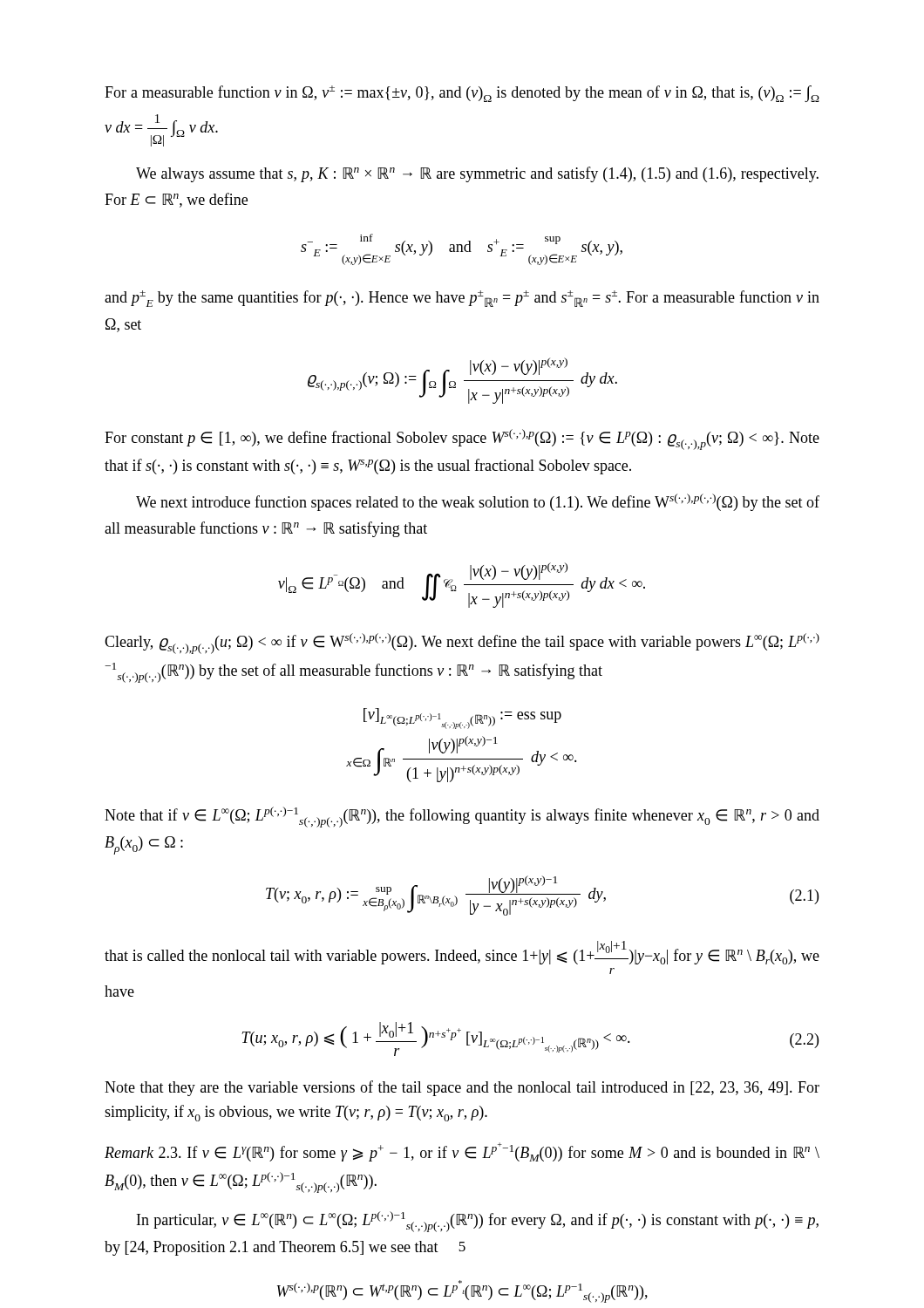Viewport: 924px width, 1308px height.
Task: Point to the passage starting "s−E := inf (x,y)∈E×E s(x,"
Action: [462, 248]
